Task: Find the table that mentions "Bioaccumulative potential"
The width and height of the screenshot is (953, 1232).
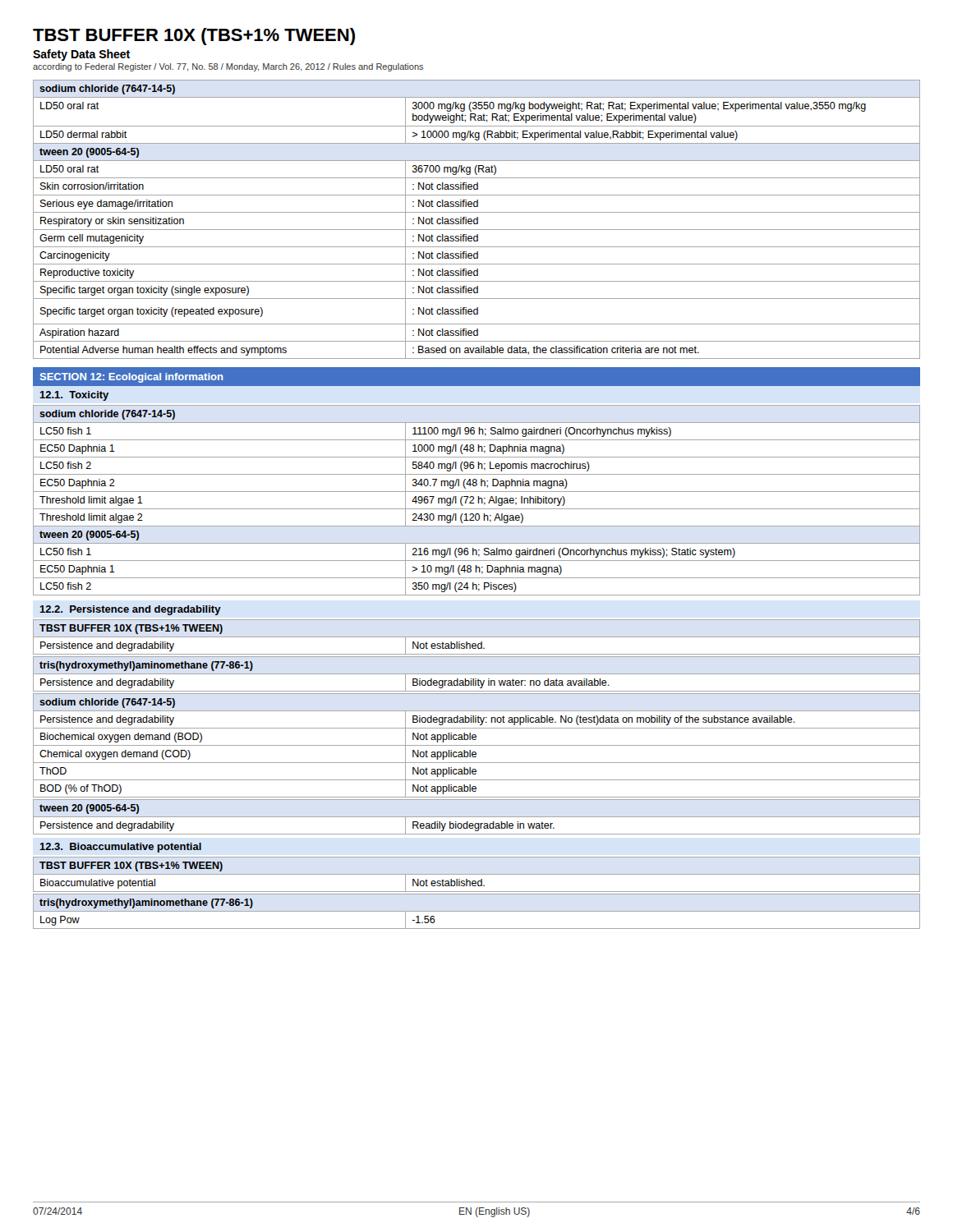Action: coord(476,874)
